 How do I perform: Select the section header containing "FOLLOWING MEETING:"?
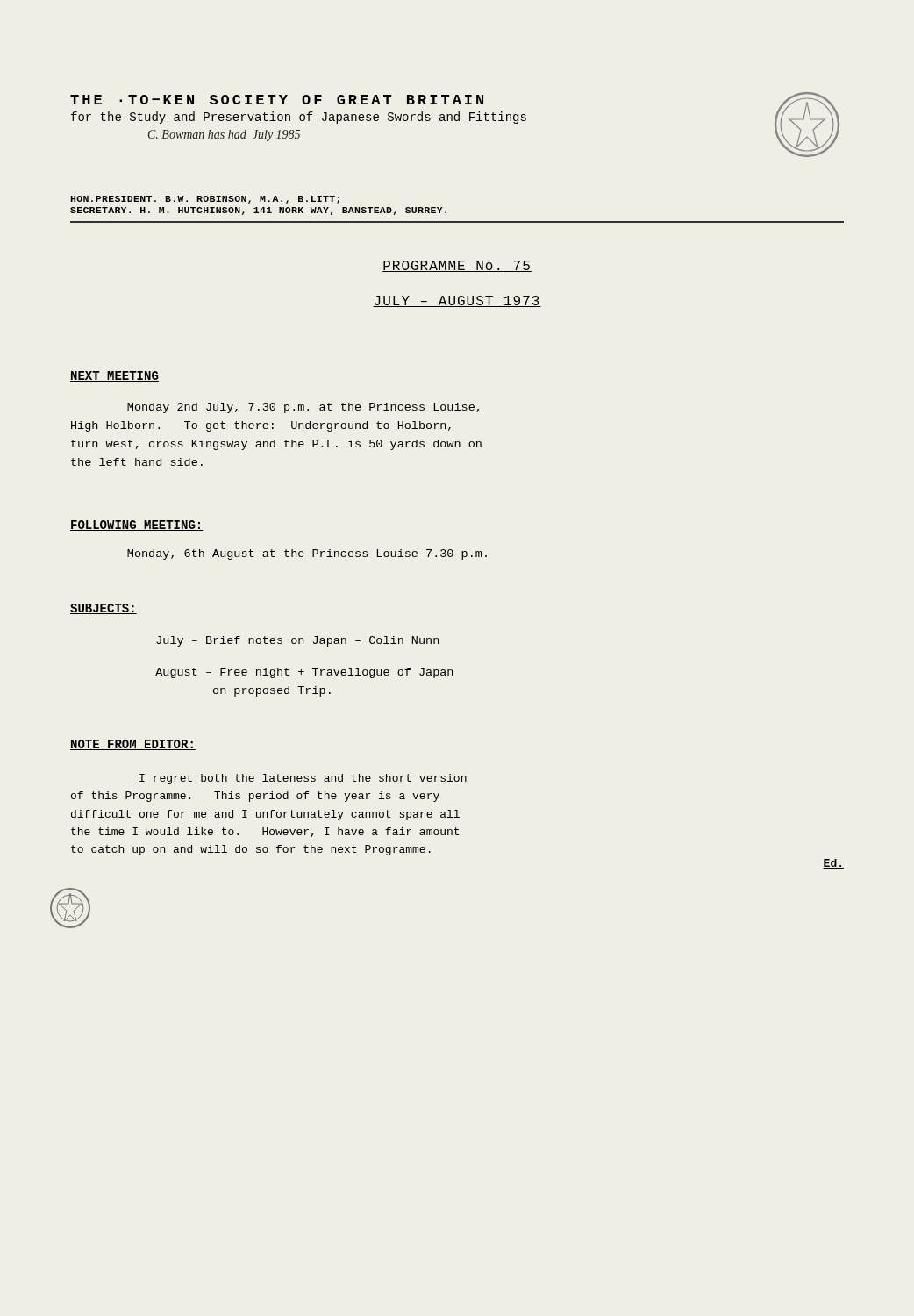(137, 526)
